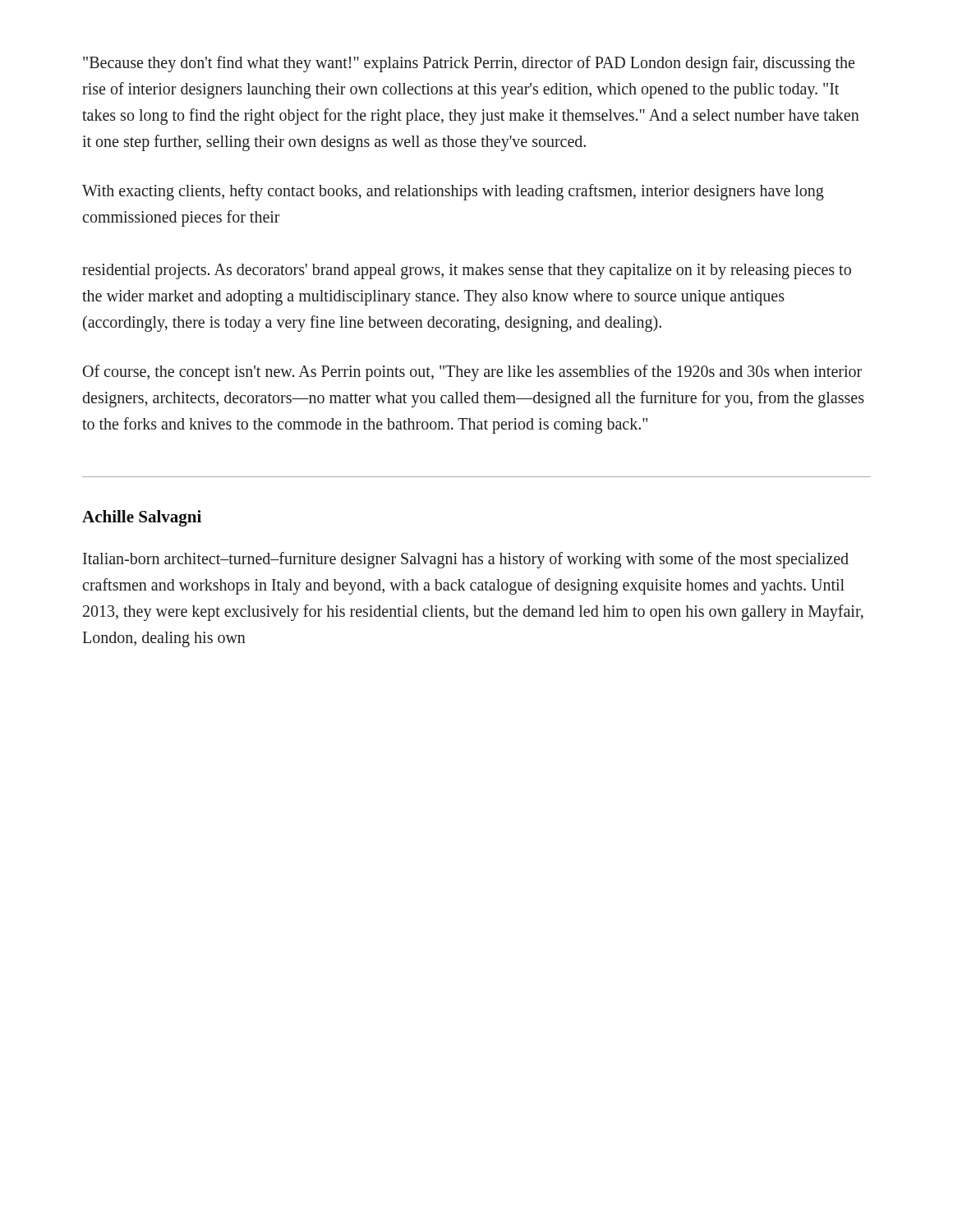Image resolution: width=953 pixels, height=1232 pixels.
Task: Locate the section header
Action: (x=142, y=517)
